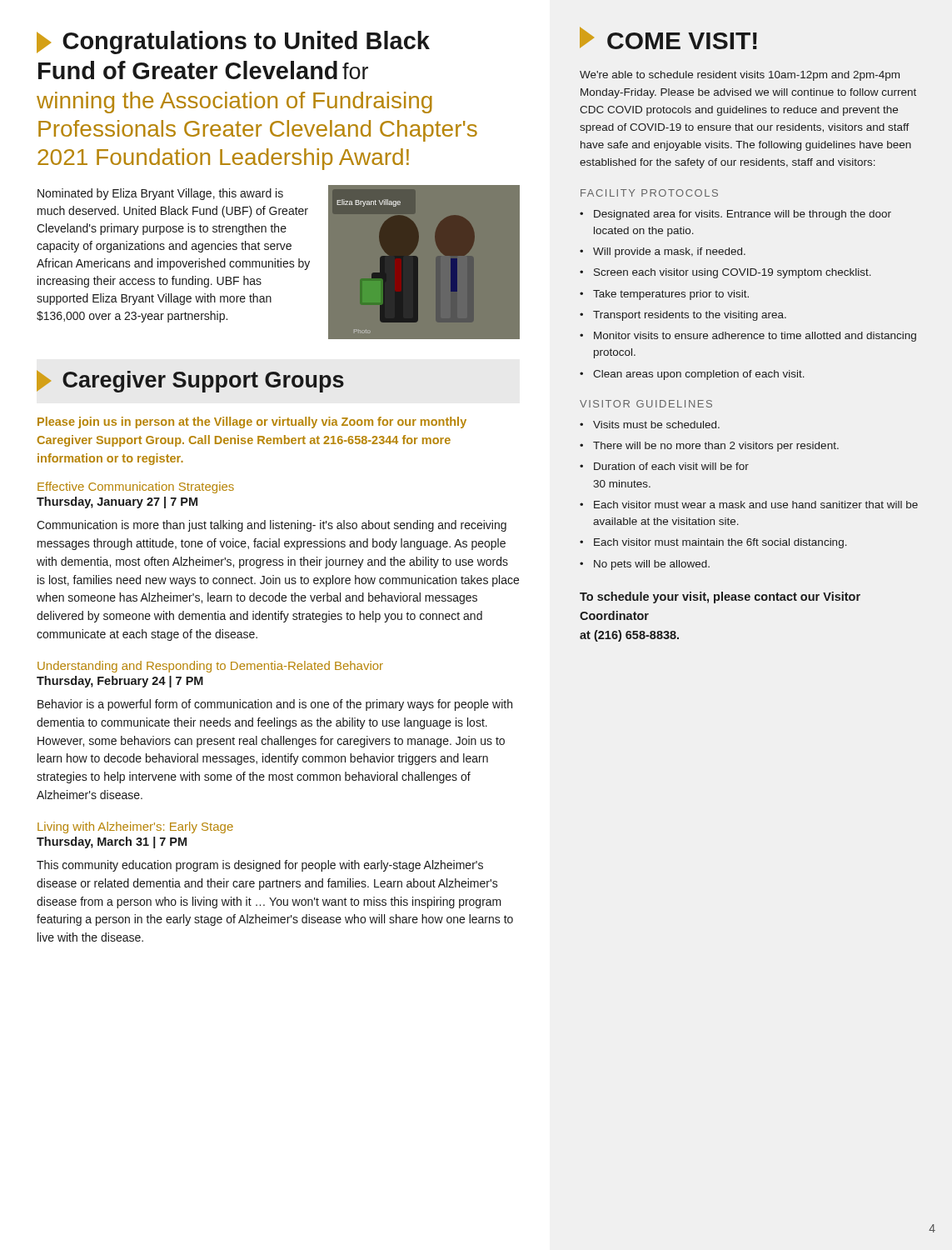Click on the text starting "Transport residents to the visiting area."
Image resolution: width=952 pixels, height=1250 pixels.
pyautogui.click(x=690, y=314)
